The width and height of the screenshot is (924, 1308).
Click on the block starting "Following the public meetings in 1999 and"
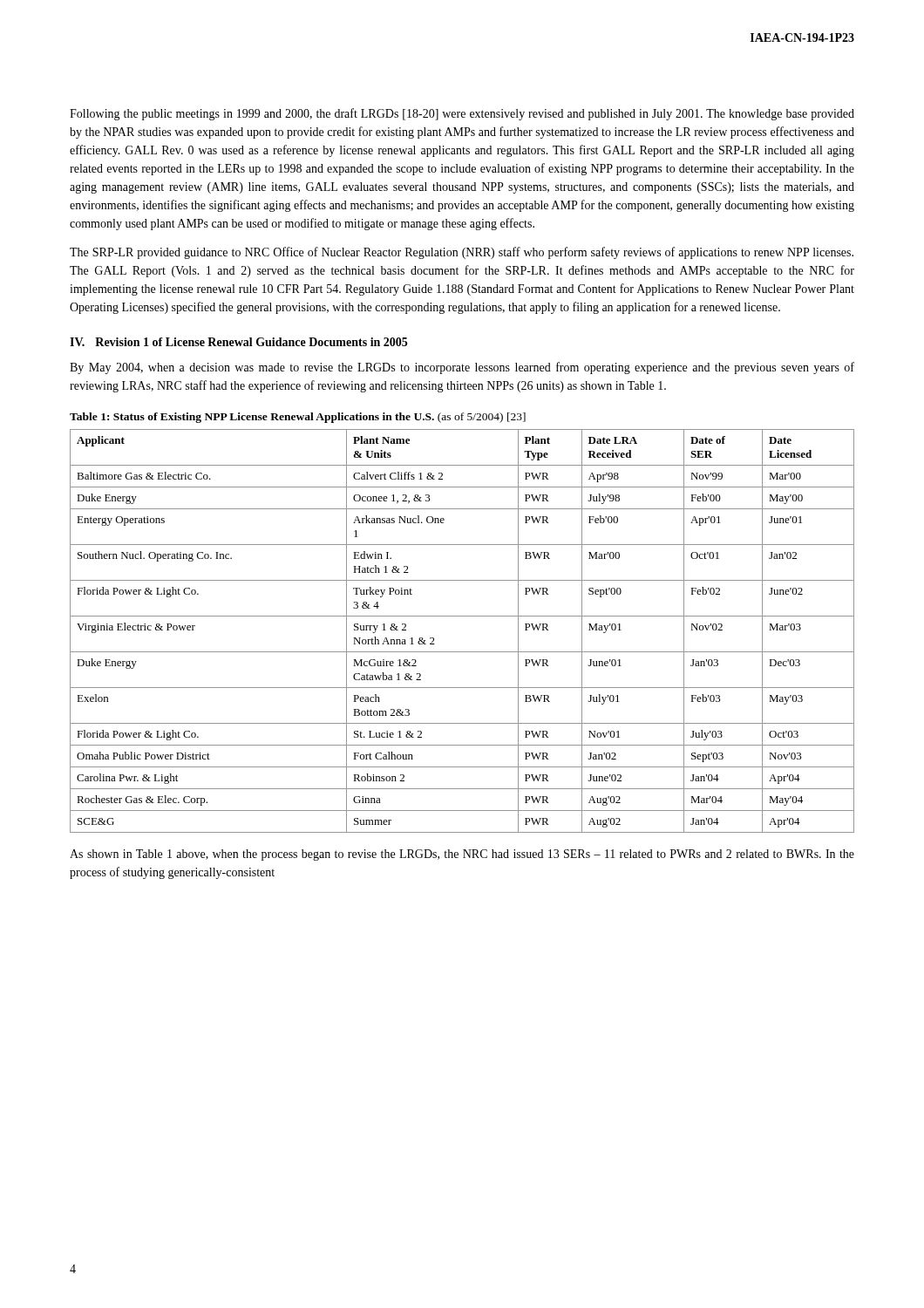point(462,169)
